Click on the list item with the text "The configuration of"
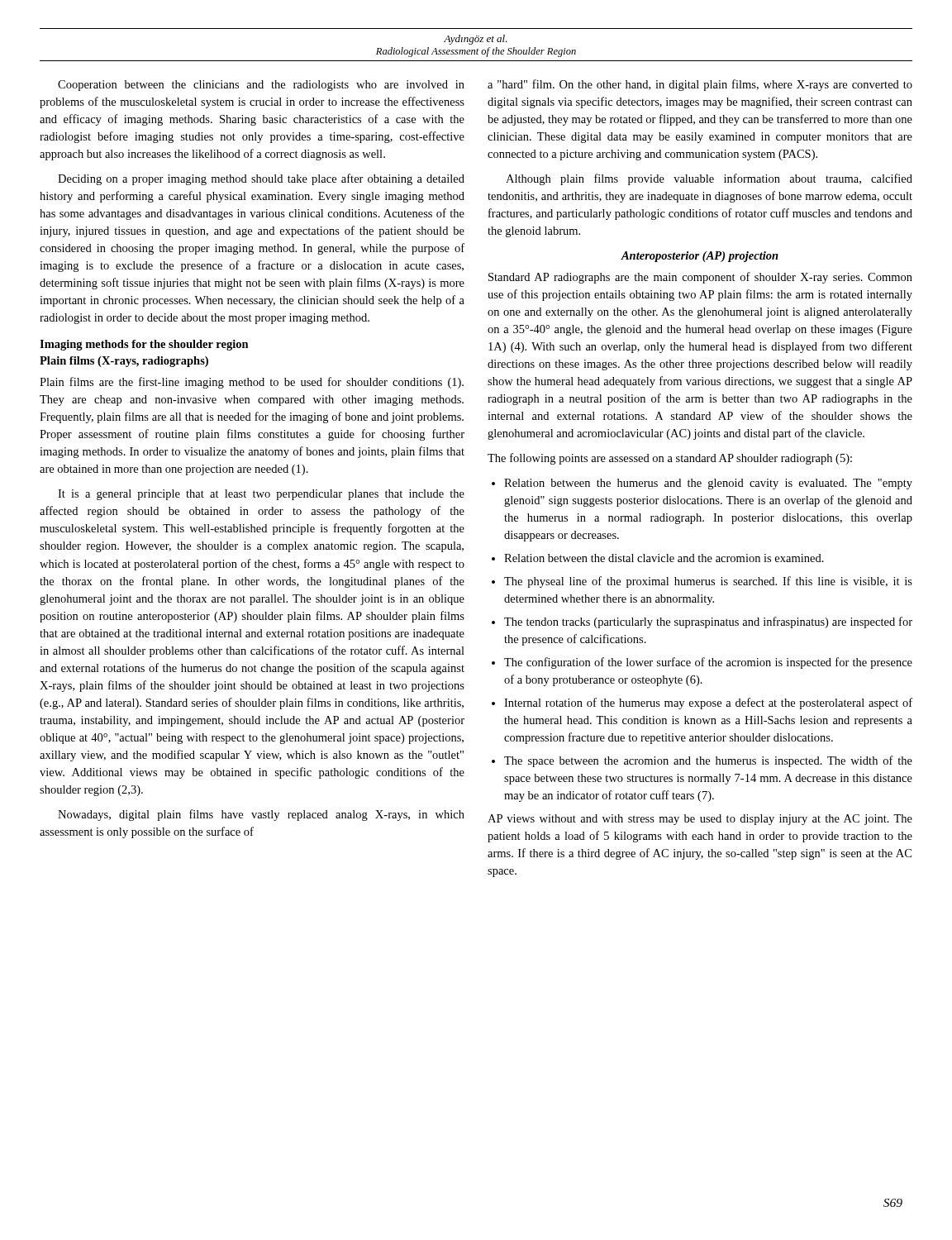This screenshot has width=952, height=1240. (708, 671)
